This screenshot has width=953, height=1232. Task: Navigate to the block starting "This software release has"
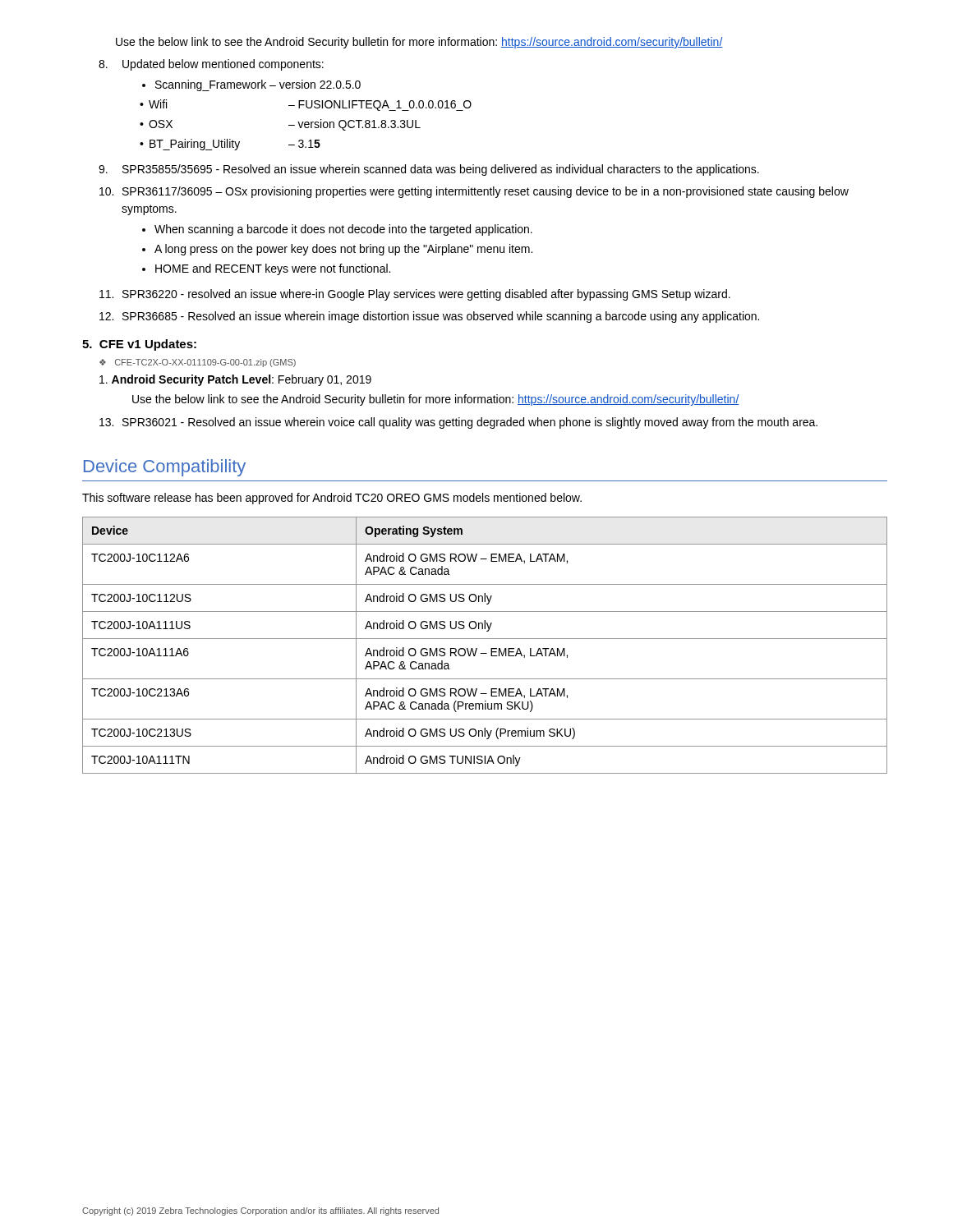click(x=332, y=498)
